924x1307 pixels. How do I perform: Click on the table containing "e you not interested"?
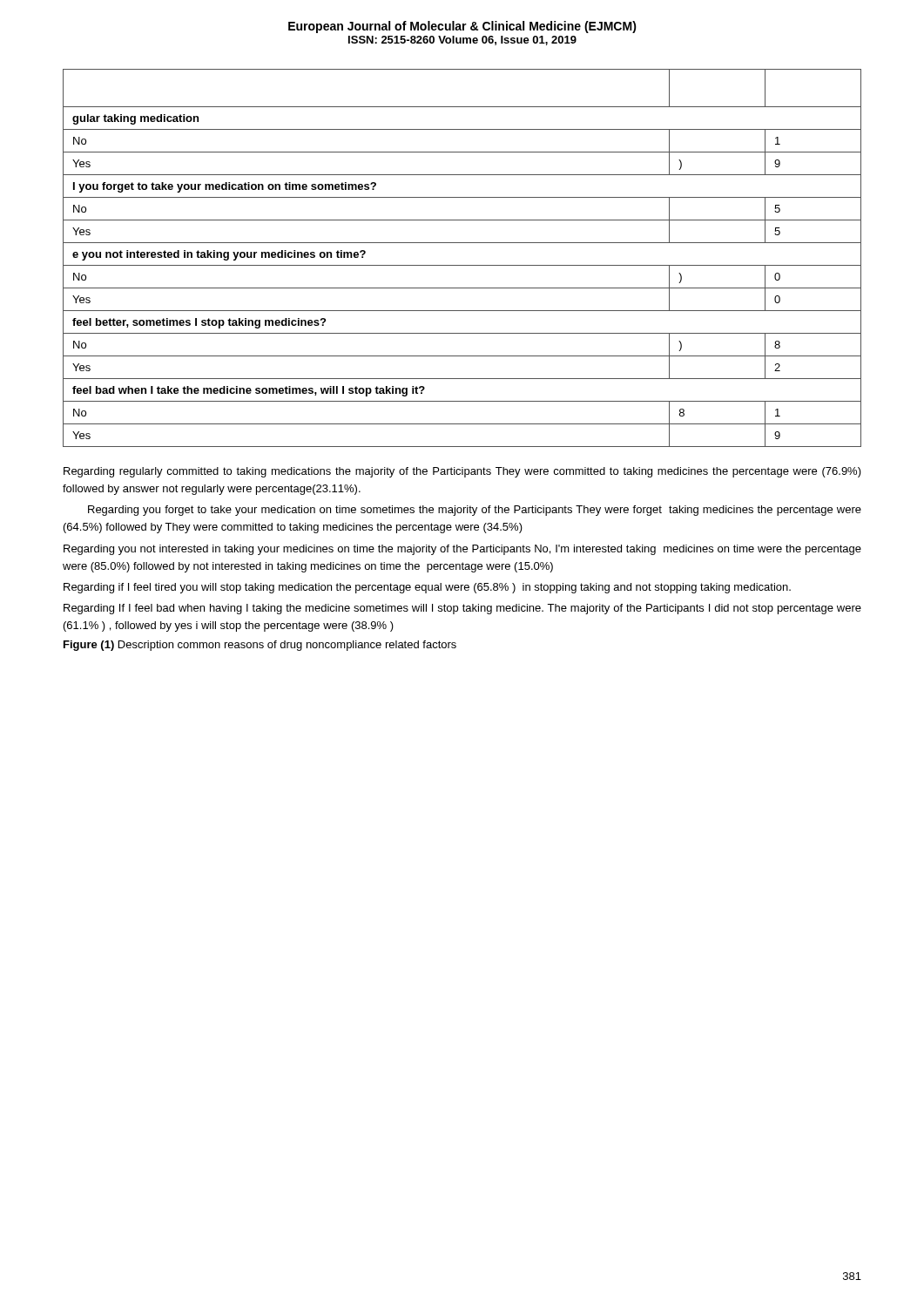pos(462,258)
